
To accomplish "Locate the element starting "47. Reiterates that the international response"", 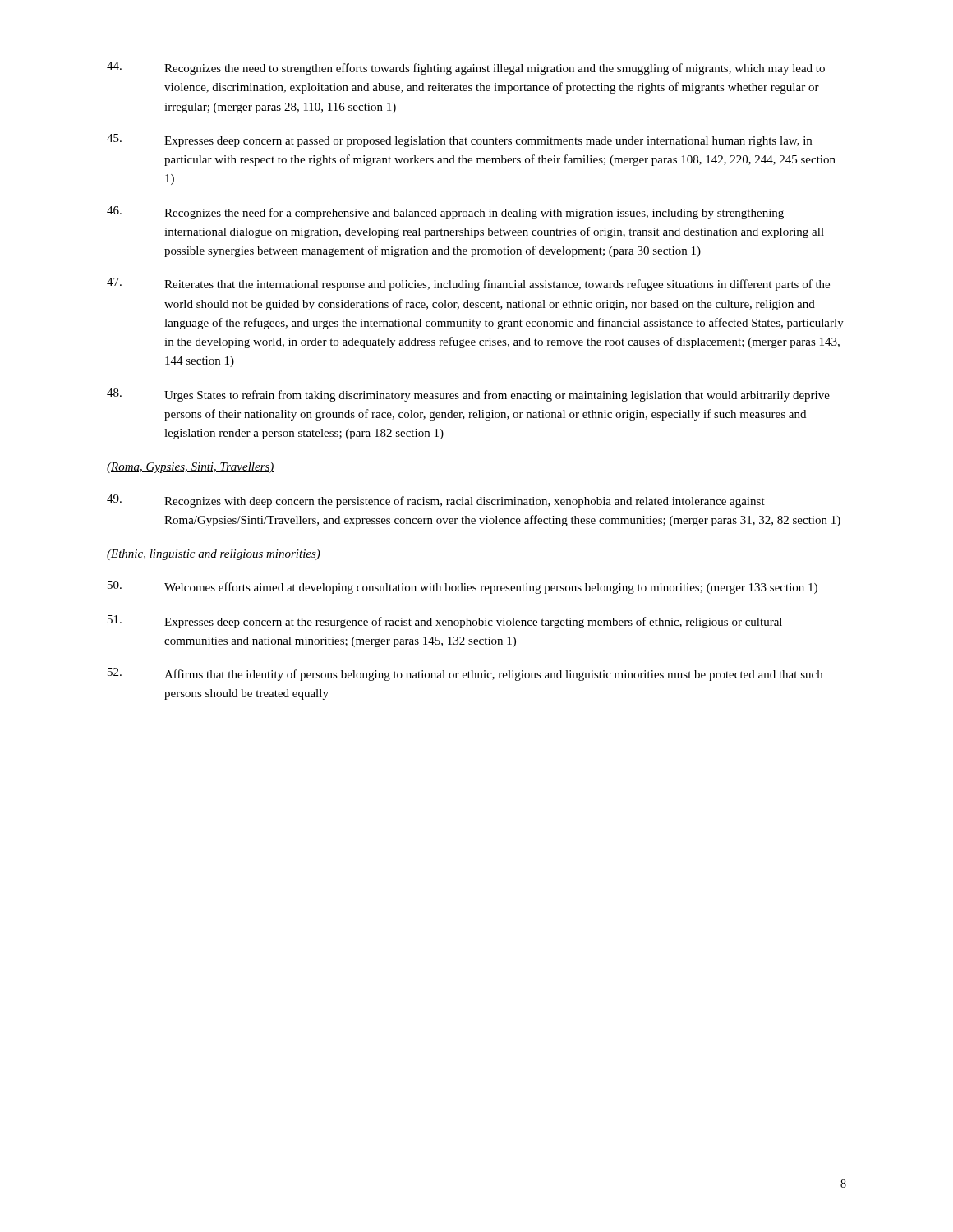I will (476, 323).
